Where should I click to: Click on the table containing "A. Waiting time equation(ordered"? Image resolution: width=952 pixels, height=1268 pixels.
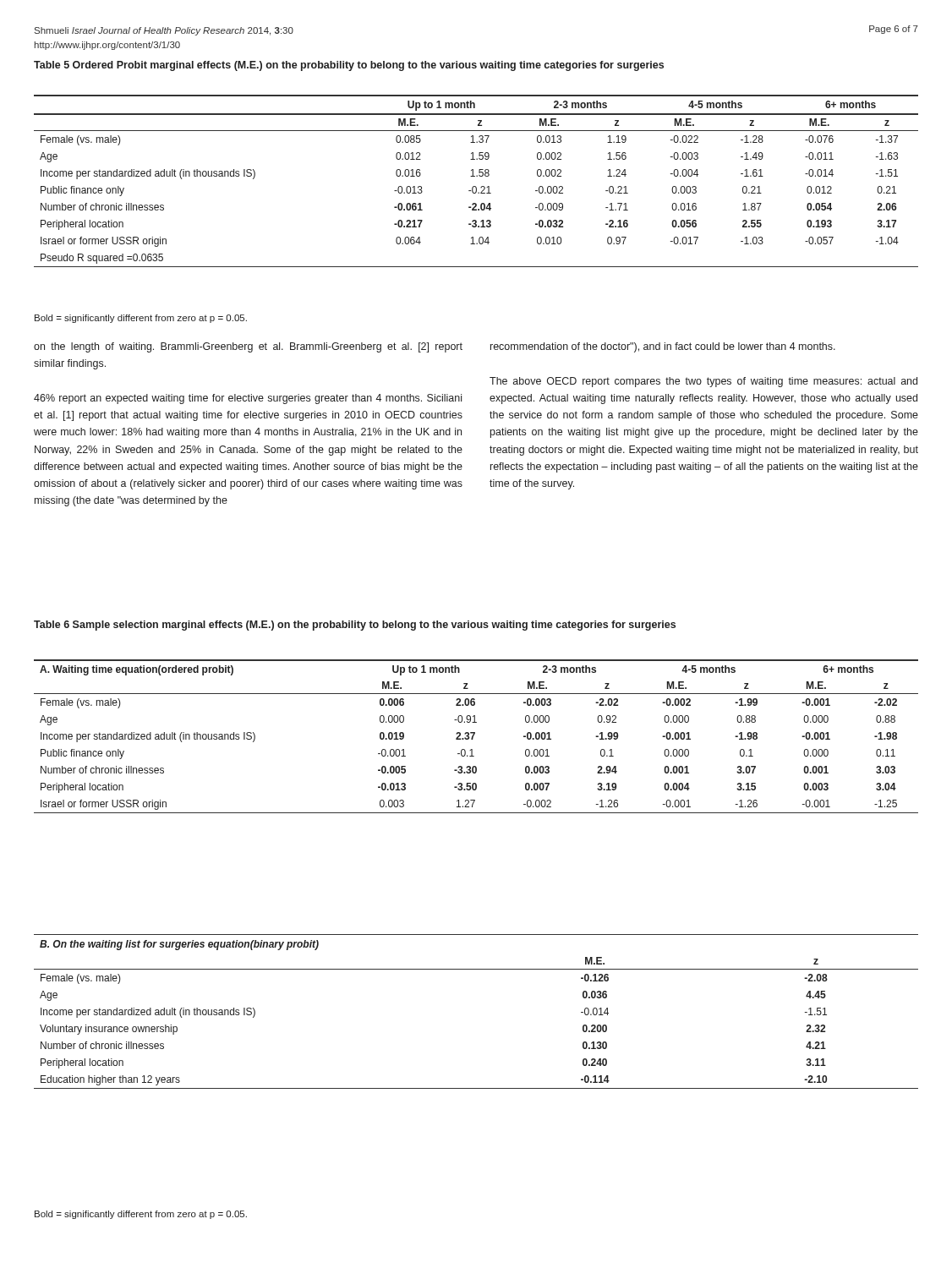pos(476,736)
